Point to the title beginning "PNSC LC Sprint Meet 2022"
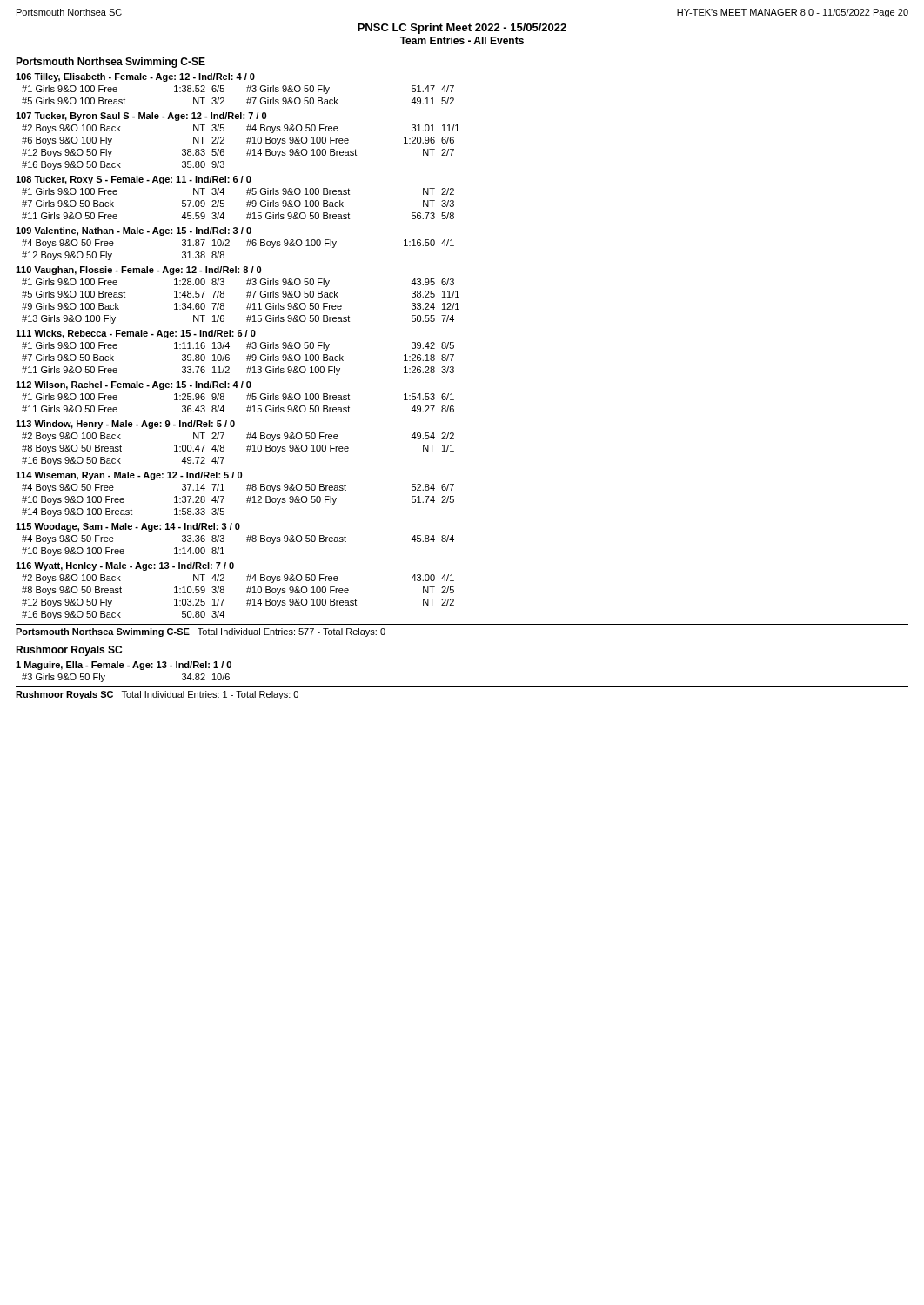Viewport: 924px width, 1305px height. [462, 27]
